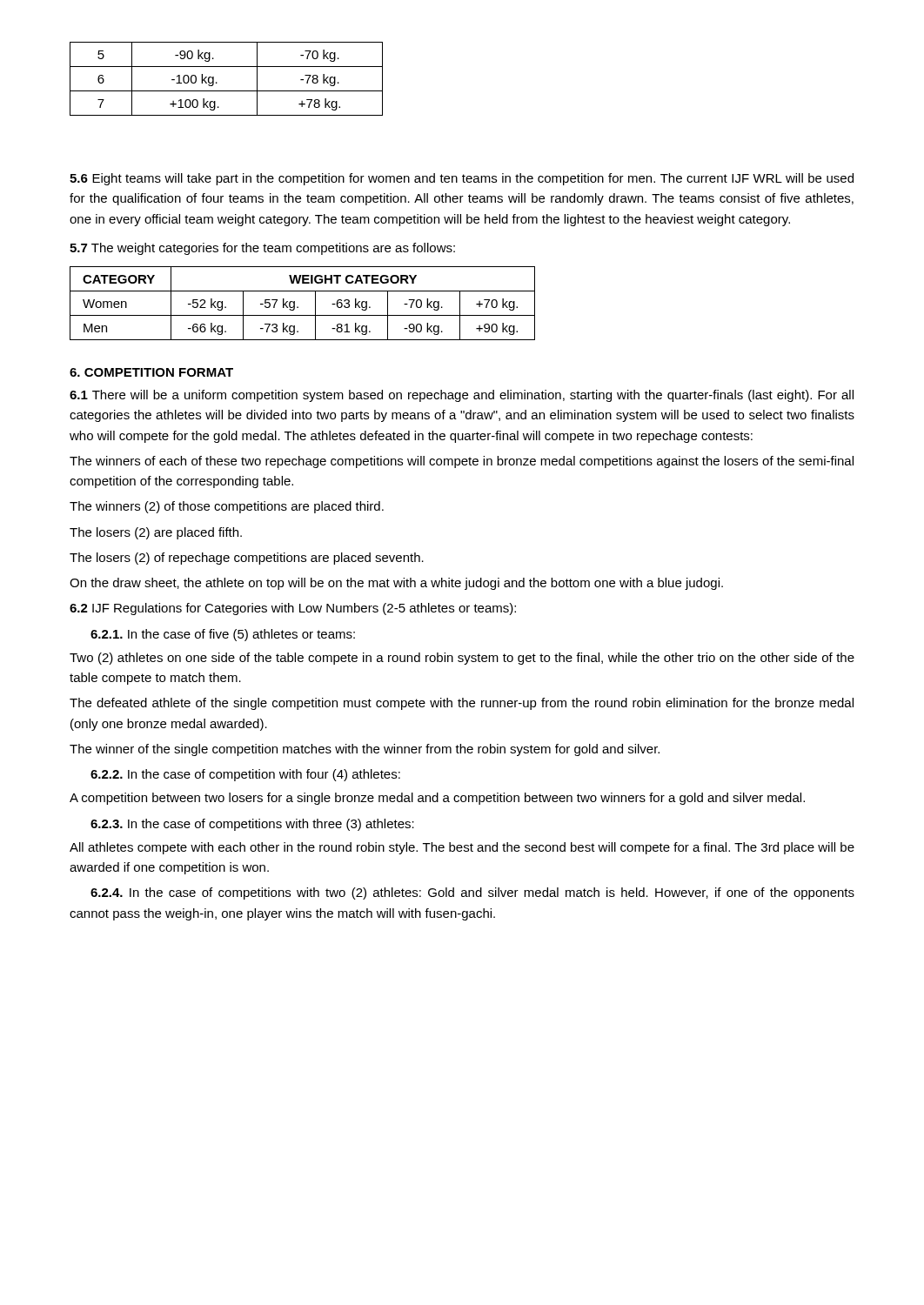Find the text block containing "On the draw sheet,"
The width and height of the screenshot is (924, 1305).
pos(397,582)
